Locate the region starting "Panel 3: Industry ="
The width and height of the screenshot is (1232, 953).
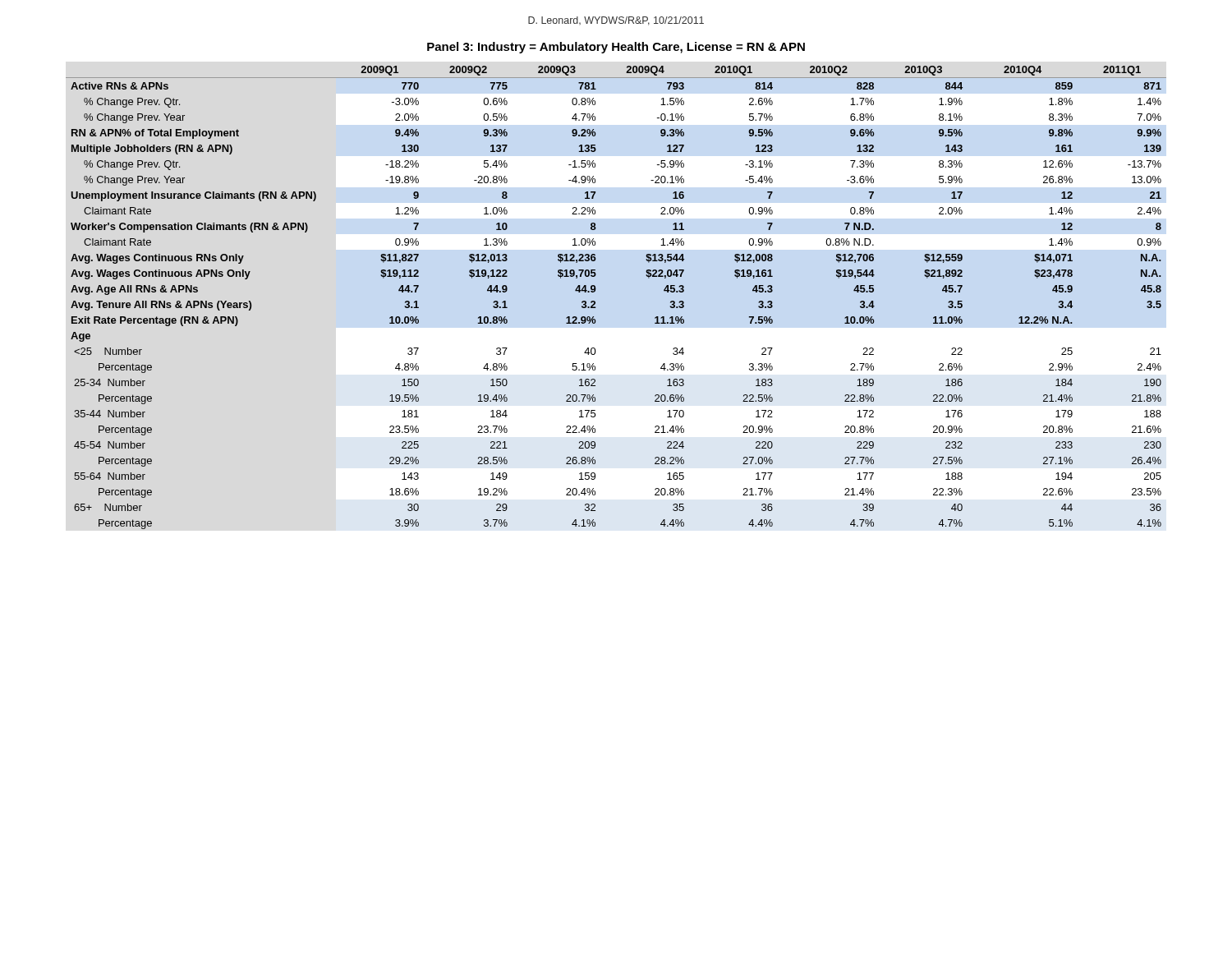coord(616,46)
